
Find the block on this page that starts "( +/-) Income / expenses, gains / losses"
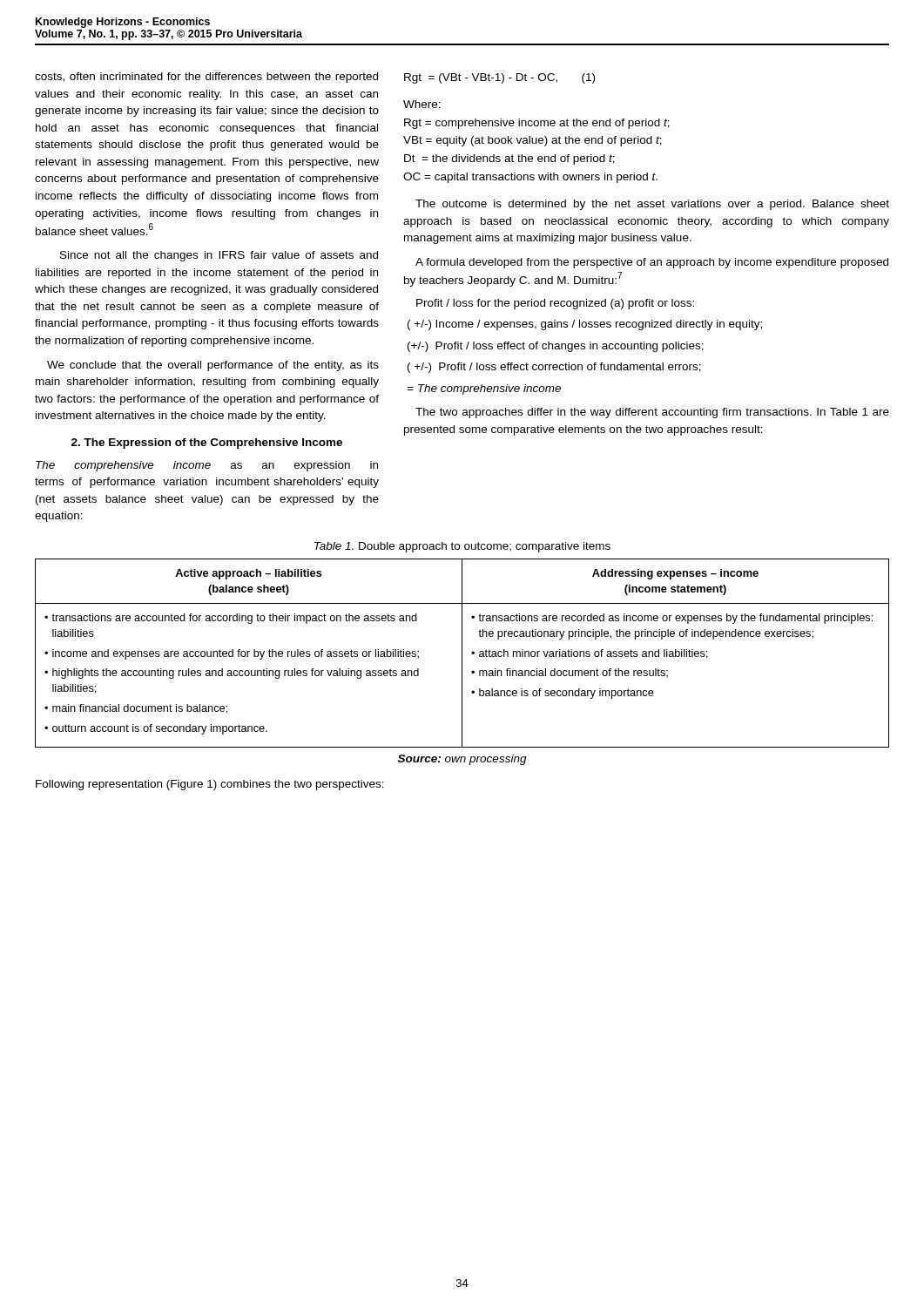(x=585, y=324)
